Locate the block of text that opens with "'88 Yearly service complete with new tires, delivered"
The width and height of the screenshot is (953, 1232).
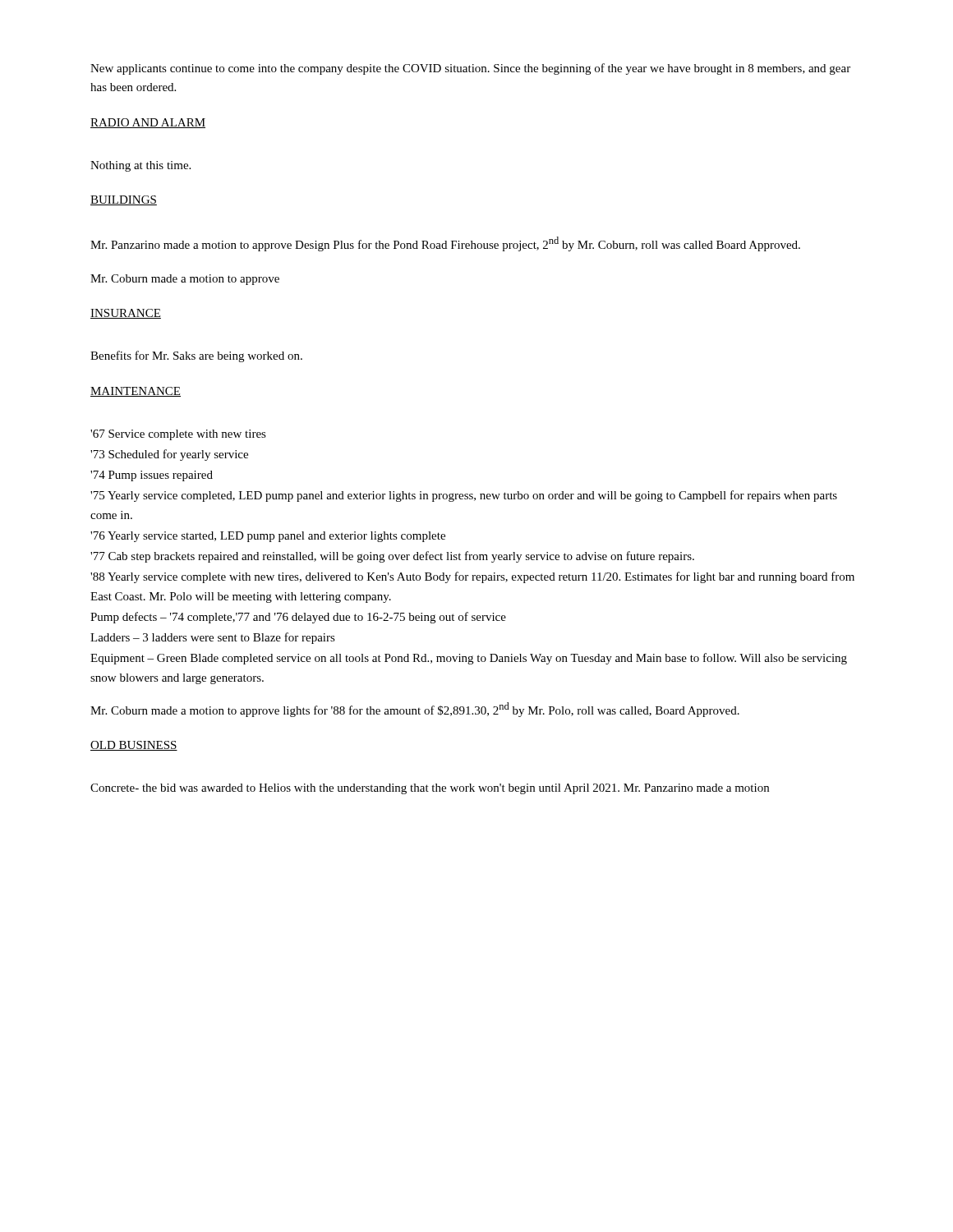[x=473, y=586]
